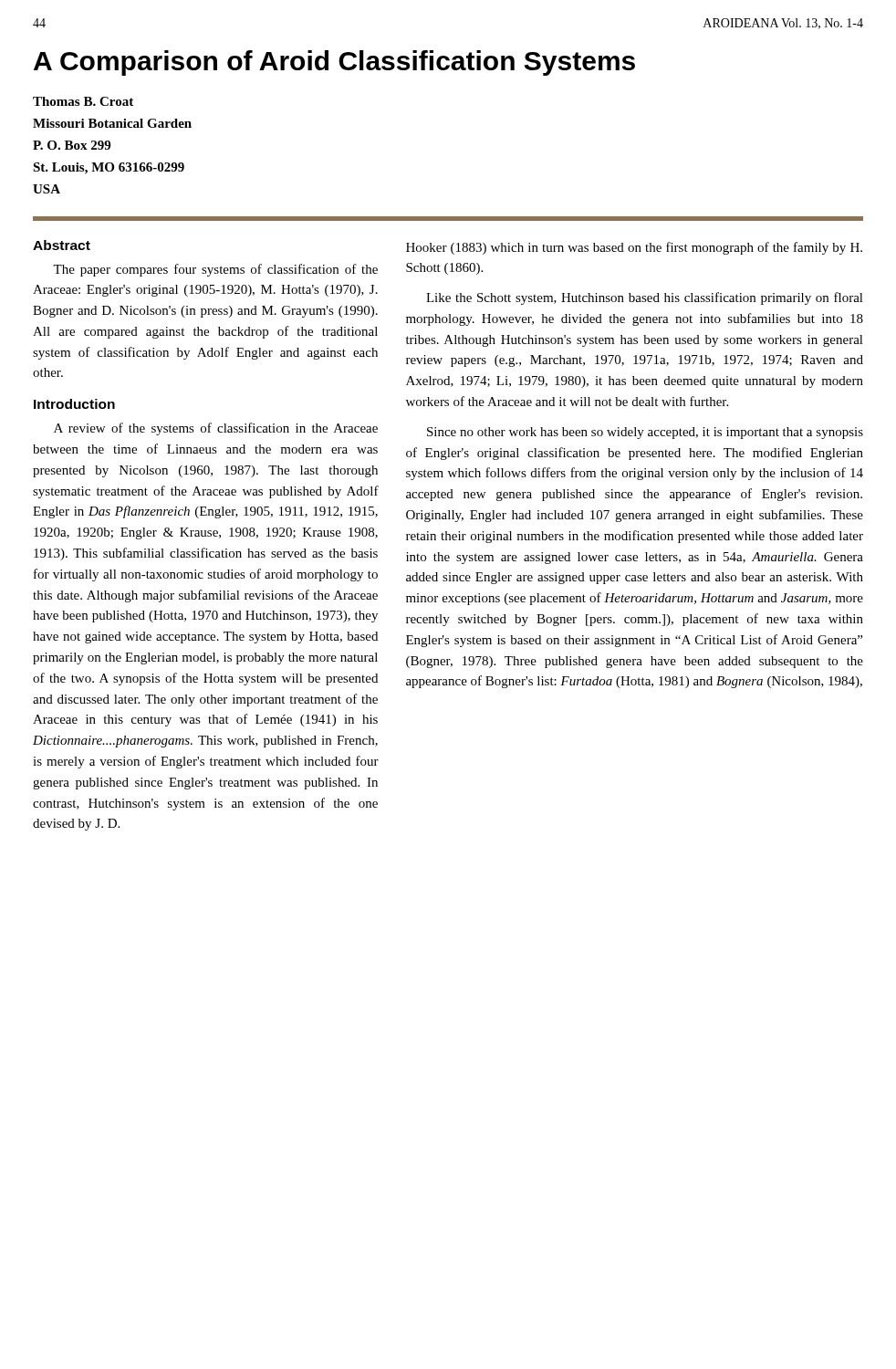This screenshot has height=1369, width=896.
Task: Select the block starting "The paper compares four systems of classification of"
Action: click(205, 321)
